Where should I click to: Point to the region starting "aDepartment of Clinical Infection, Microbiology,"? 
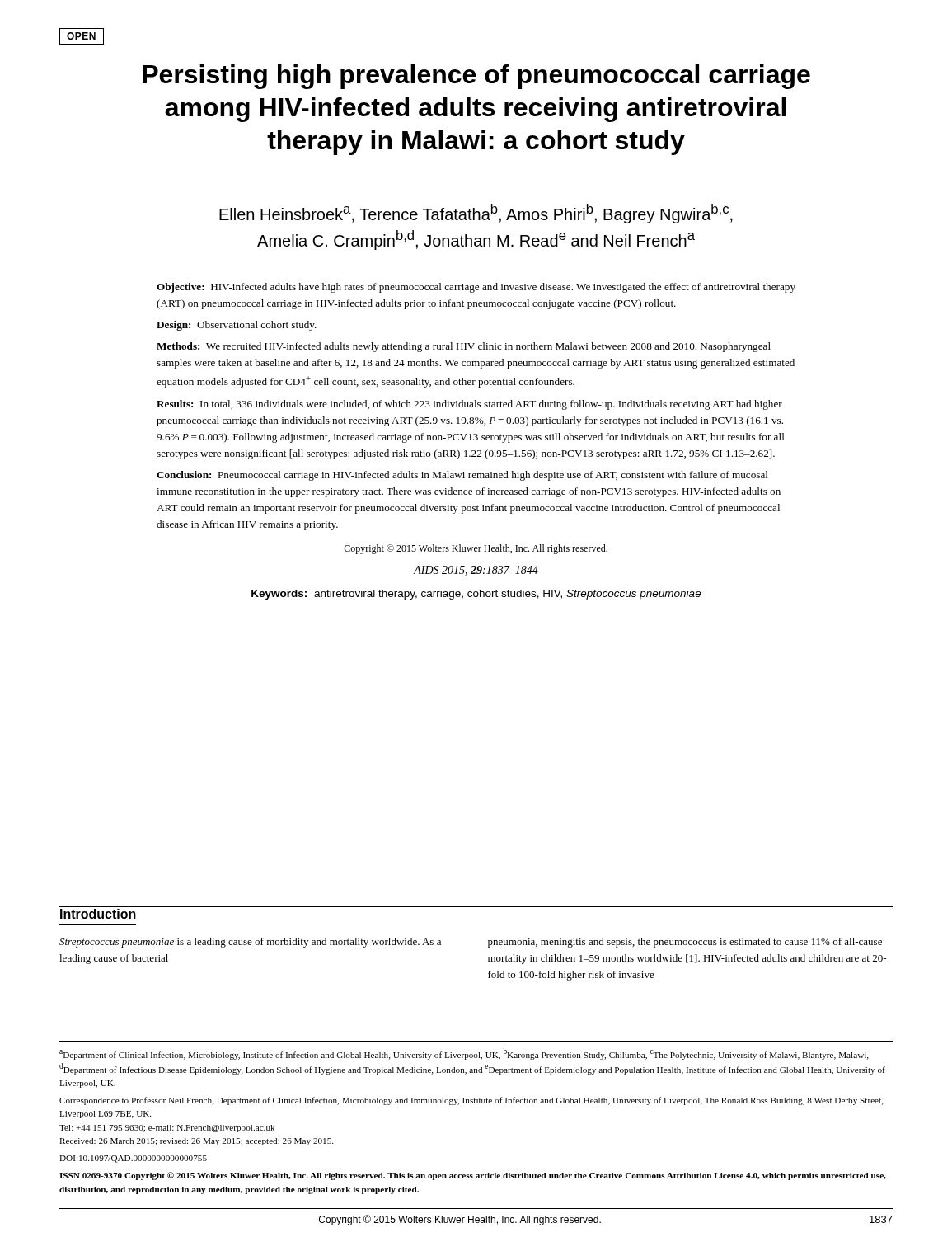[x=472, y=1068]
